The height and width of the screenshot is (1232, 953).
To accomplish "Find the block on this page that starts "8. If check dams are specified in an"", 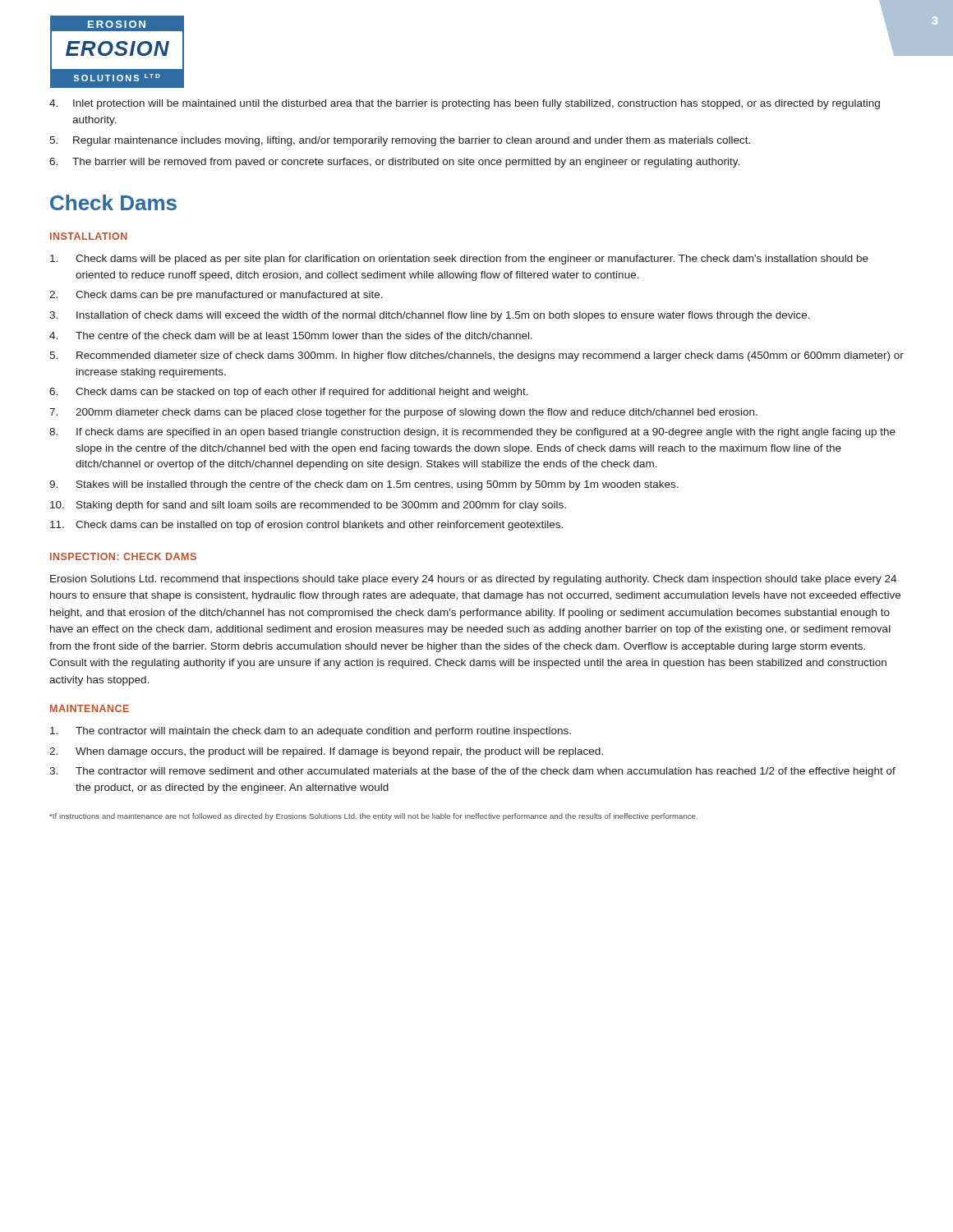I will [x=476, y=448].
